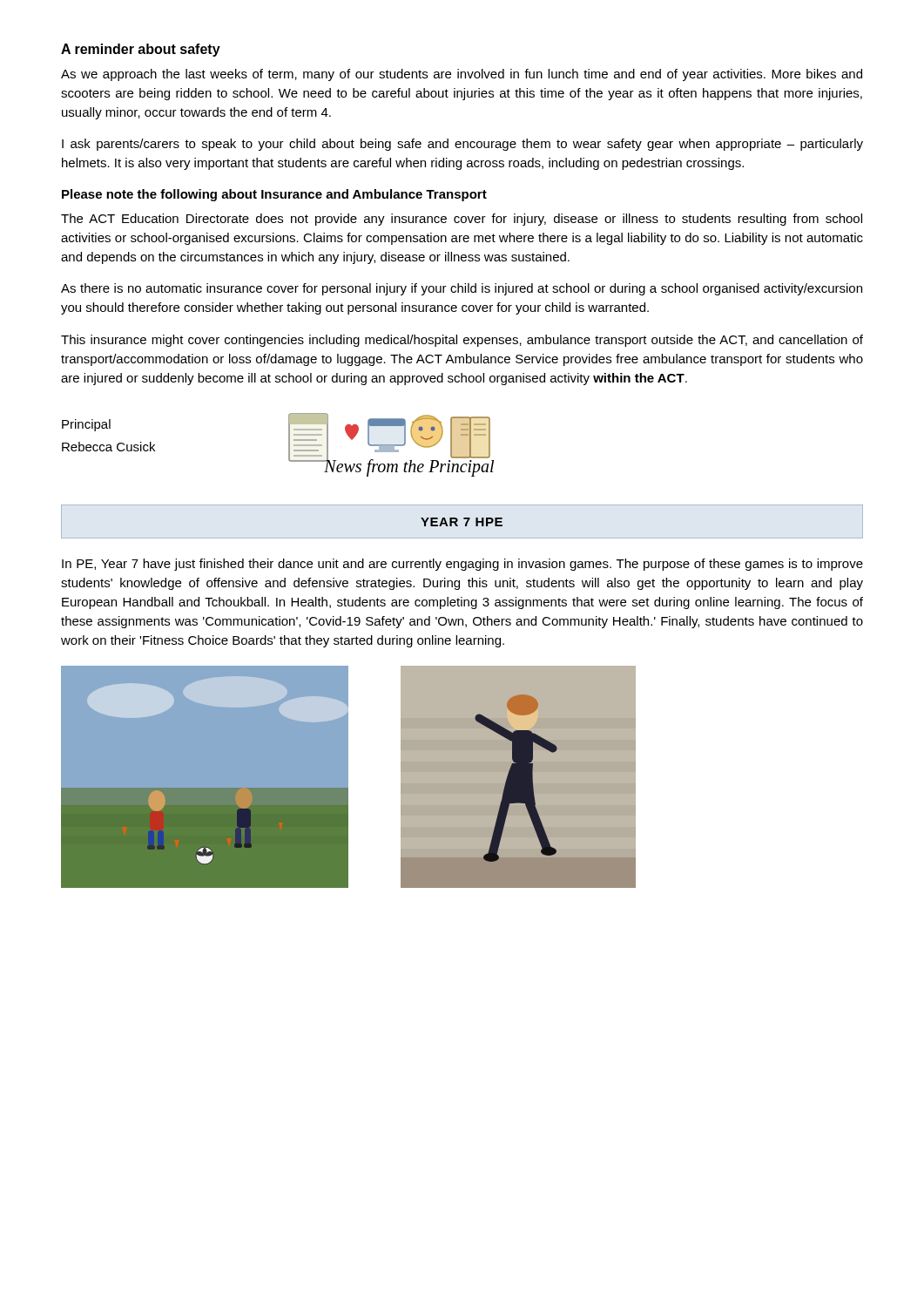The image size is (924, 1307).
Task: Find the block starting "Please note the following about"
Action: (274, 194)
